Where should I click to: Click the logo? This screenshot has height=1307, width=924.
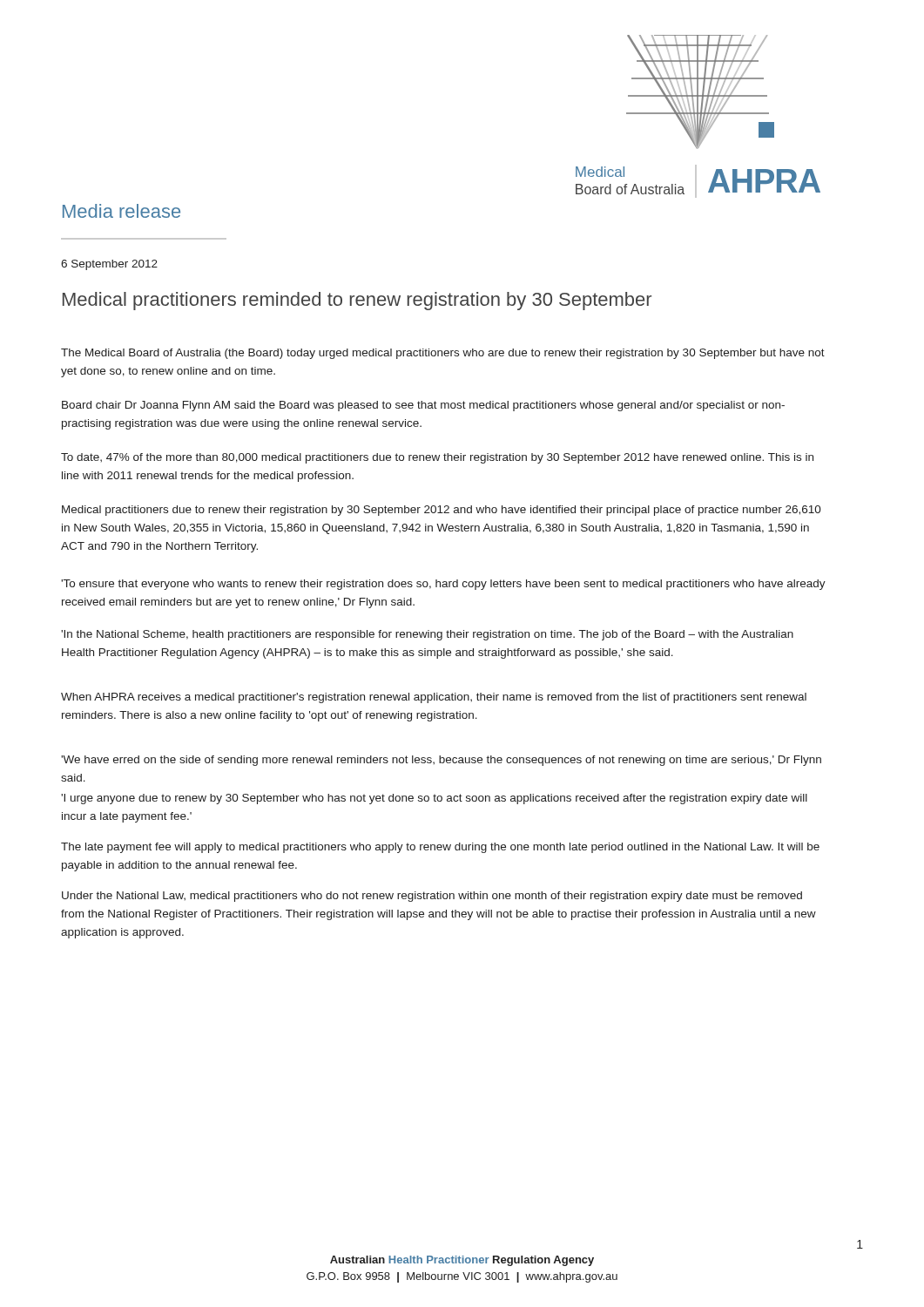pos(698,117)
